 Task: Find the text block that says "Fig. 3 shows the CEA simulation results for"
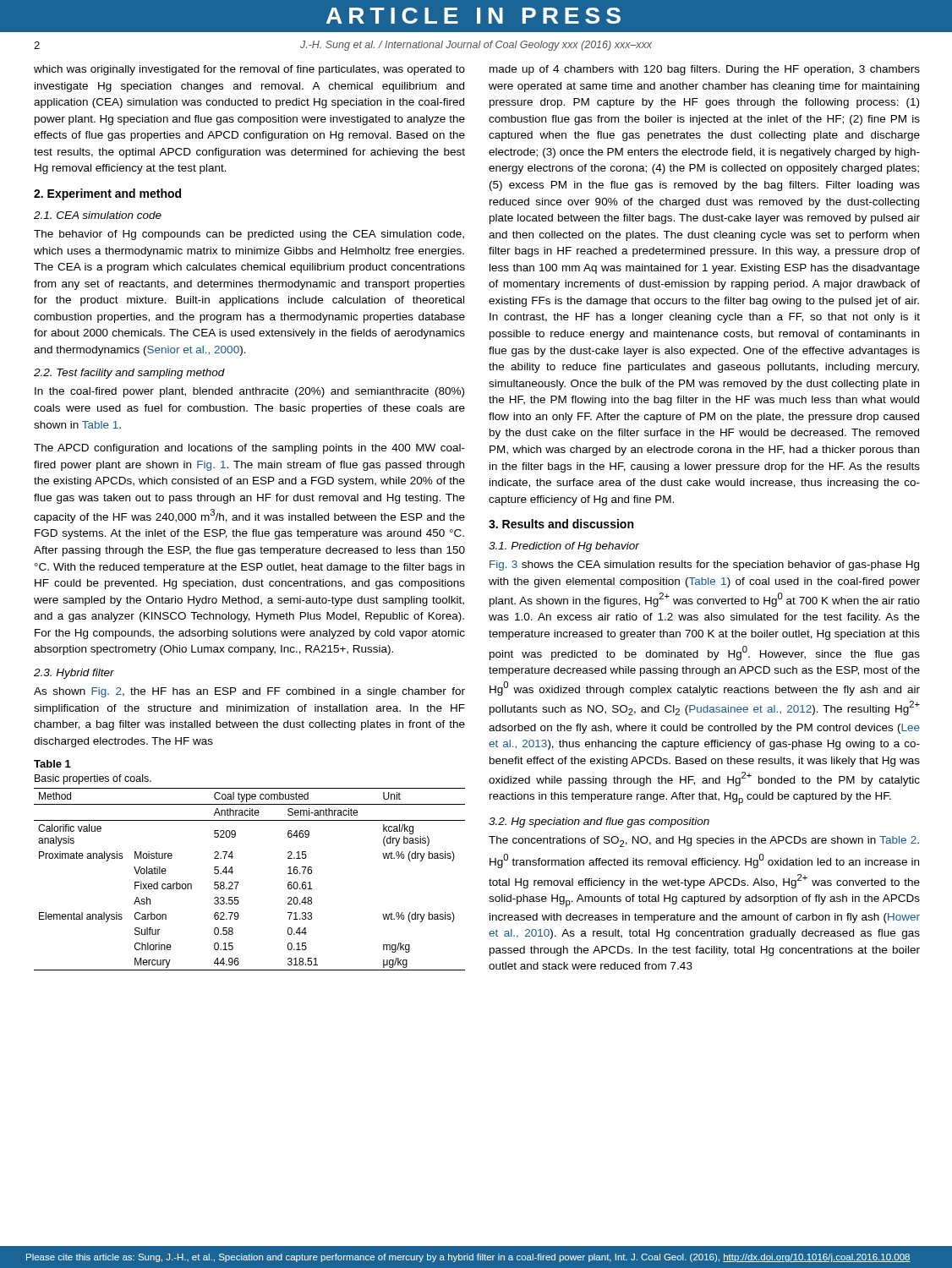point(704,682)
